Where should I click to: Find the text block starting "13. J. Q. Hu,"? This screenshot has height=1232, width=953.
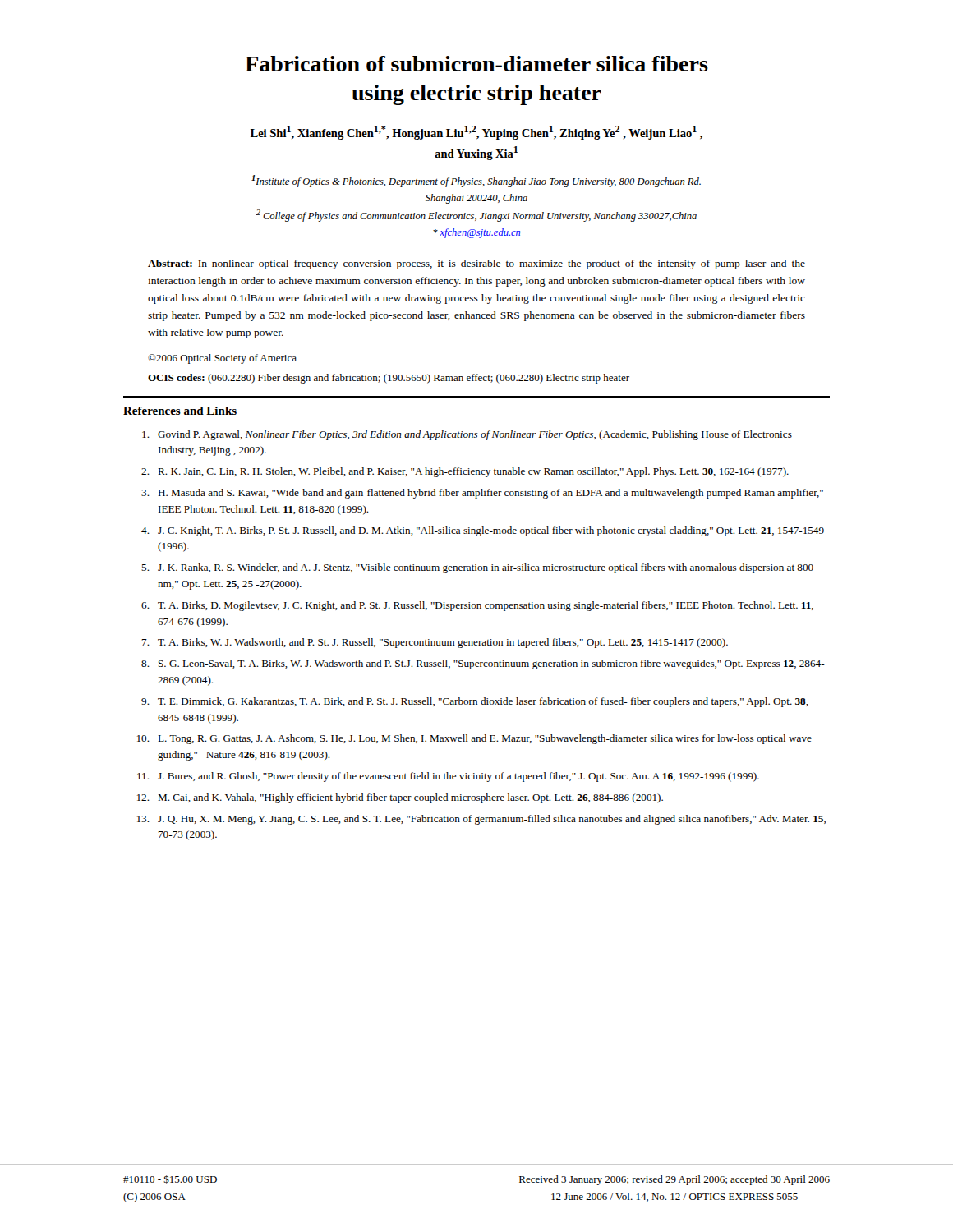pyautogui.click(x=476, y=827)
